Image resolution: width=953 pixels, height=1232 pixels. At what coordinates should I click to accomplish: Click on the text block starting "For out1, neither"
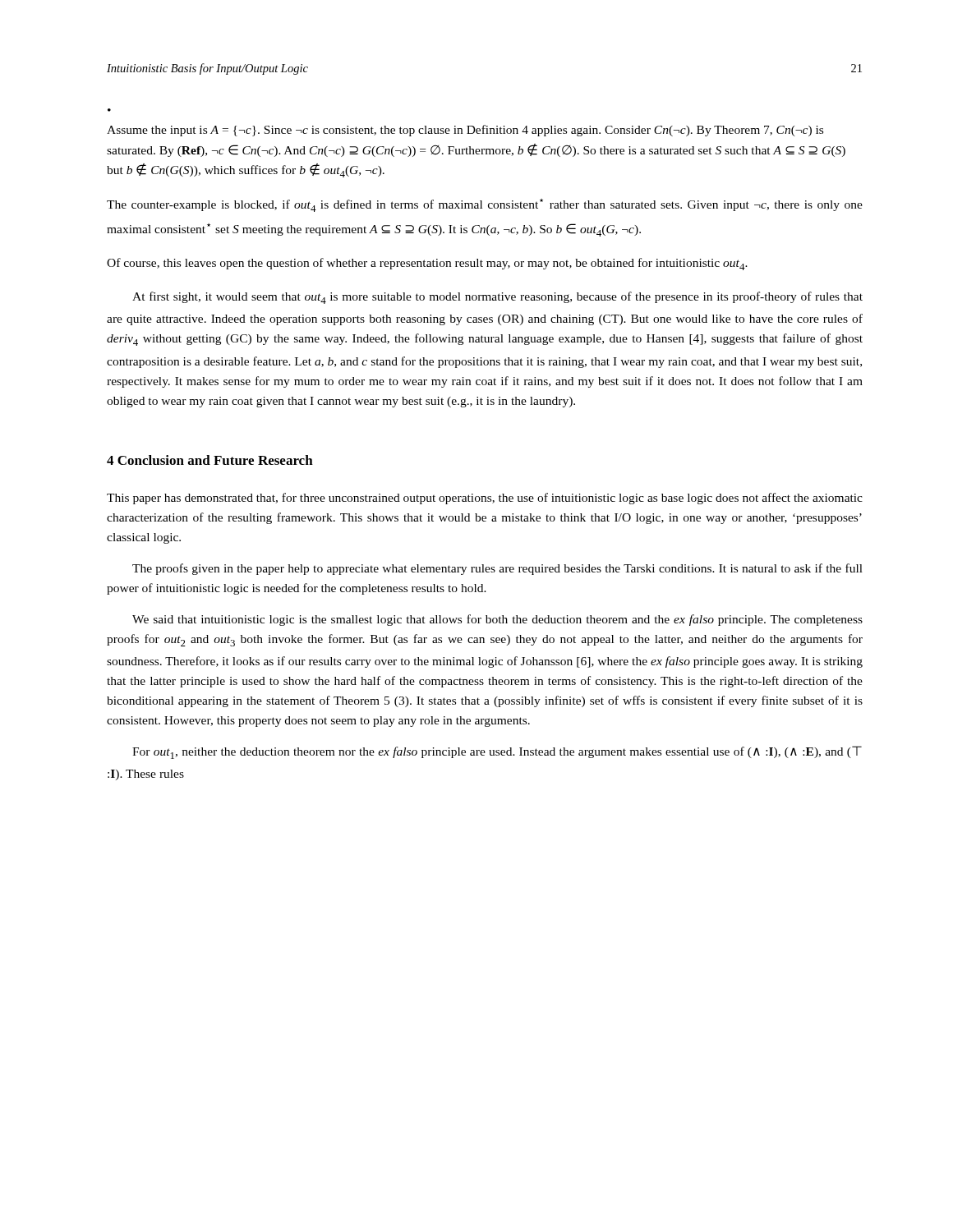point(485,762)
